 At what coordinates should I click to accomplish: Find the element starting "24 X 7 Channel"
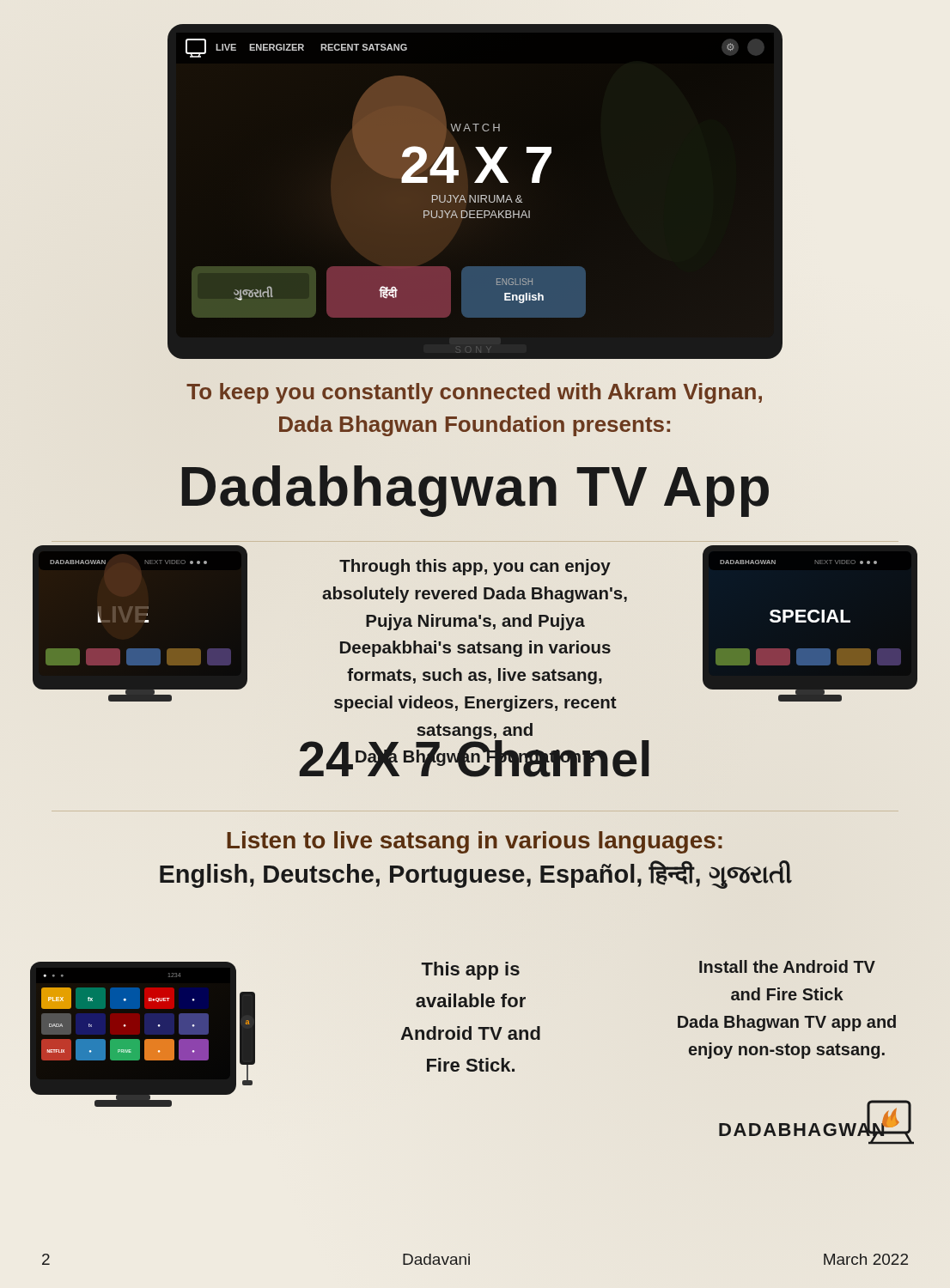(475, 759)
